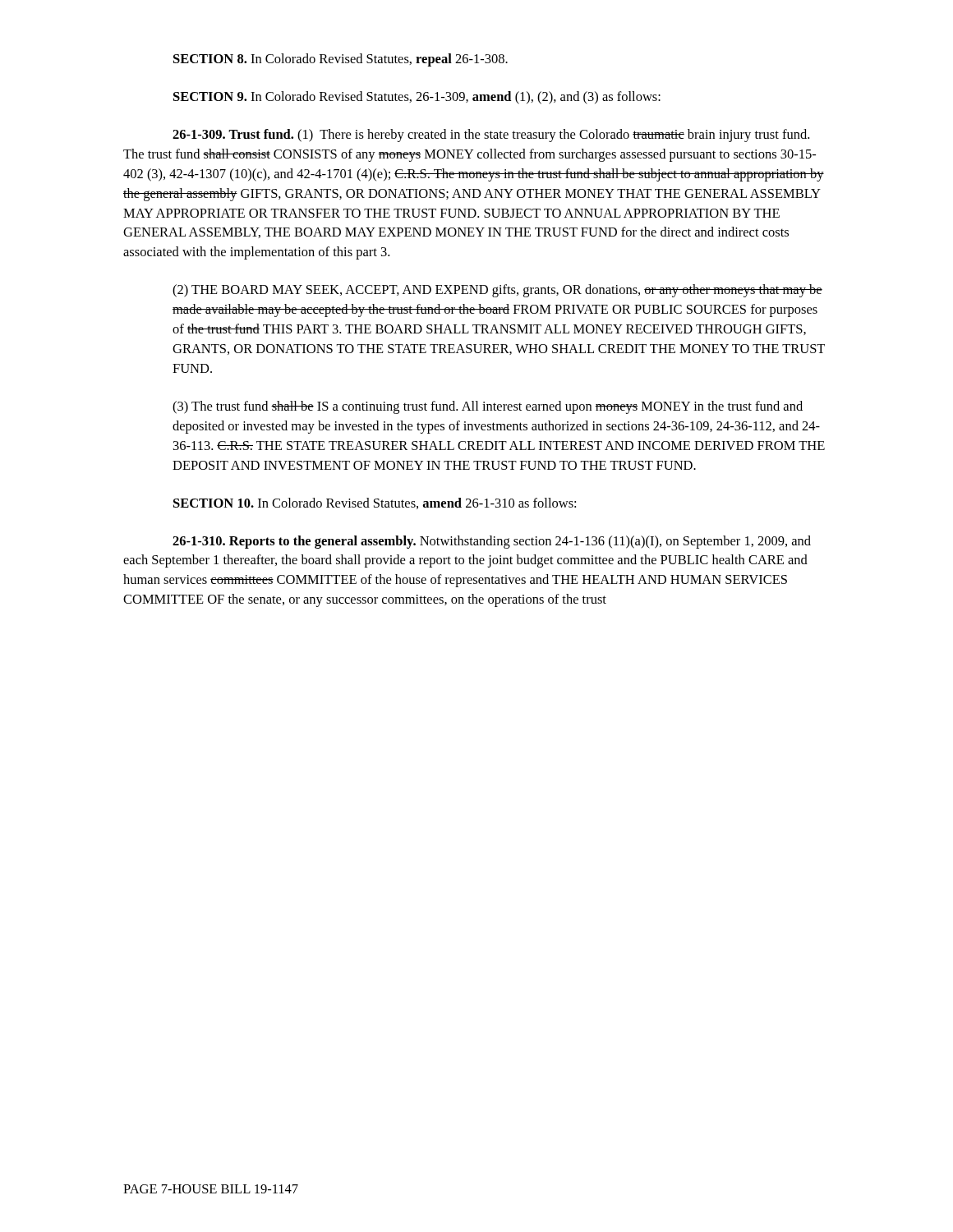This screenshot has height=1232, width=953.
Task: Click the passage that begins "26-1-310. Reports to the general assembly."
Action: click(476, 570)
